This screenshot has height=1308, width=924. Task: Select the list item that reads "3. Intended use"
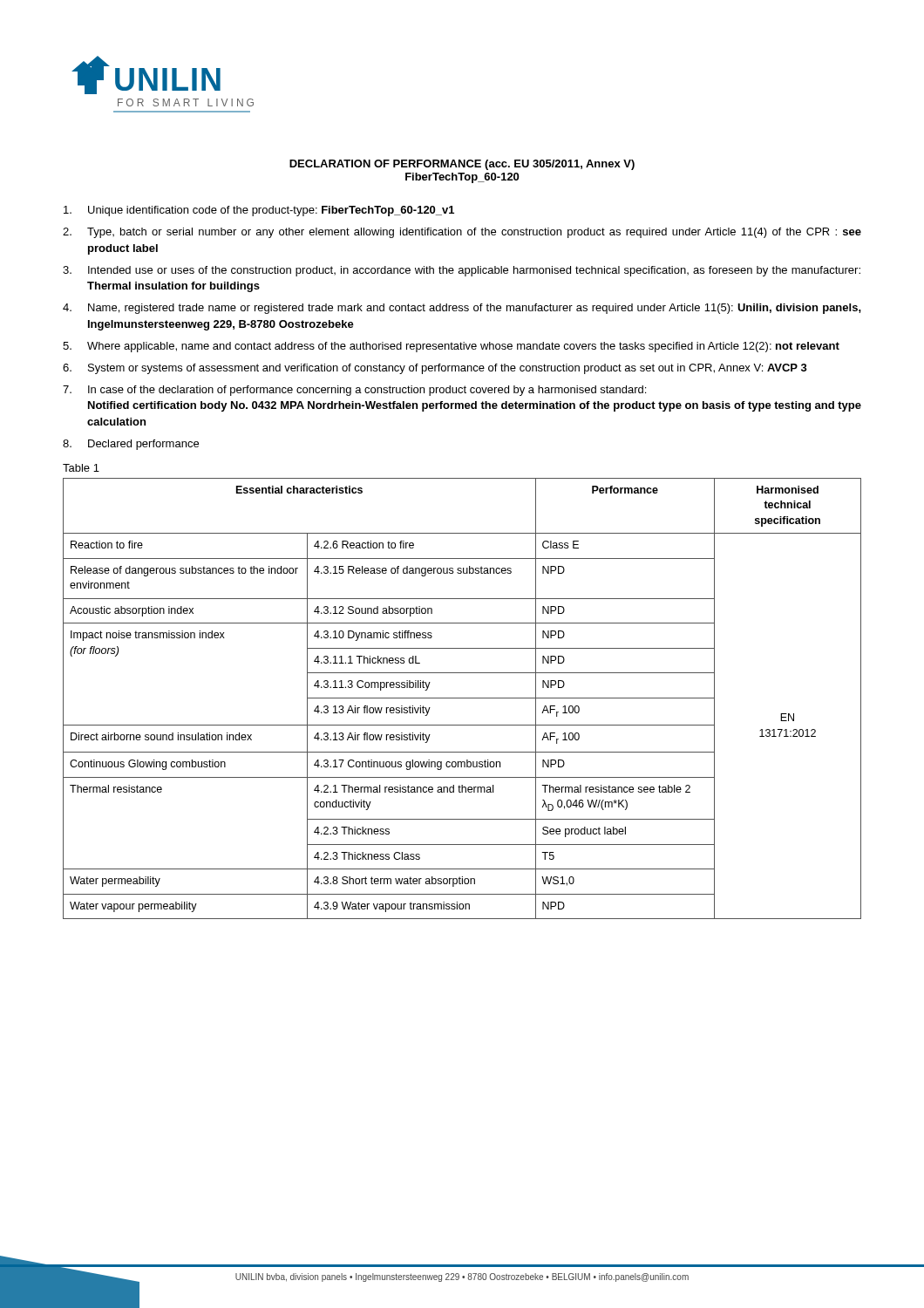pos(462,279)
